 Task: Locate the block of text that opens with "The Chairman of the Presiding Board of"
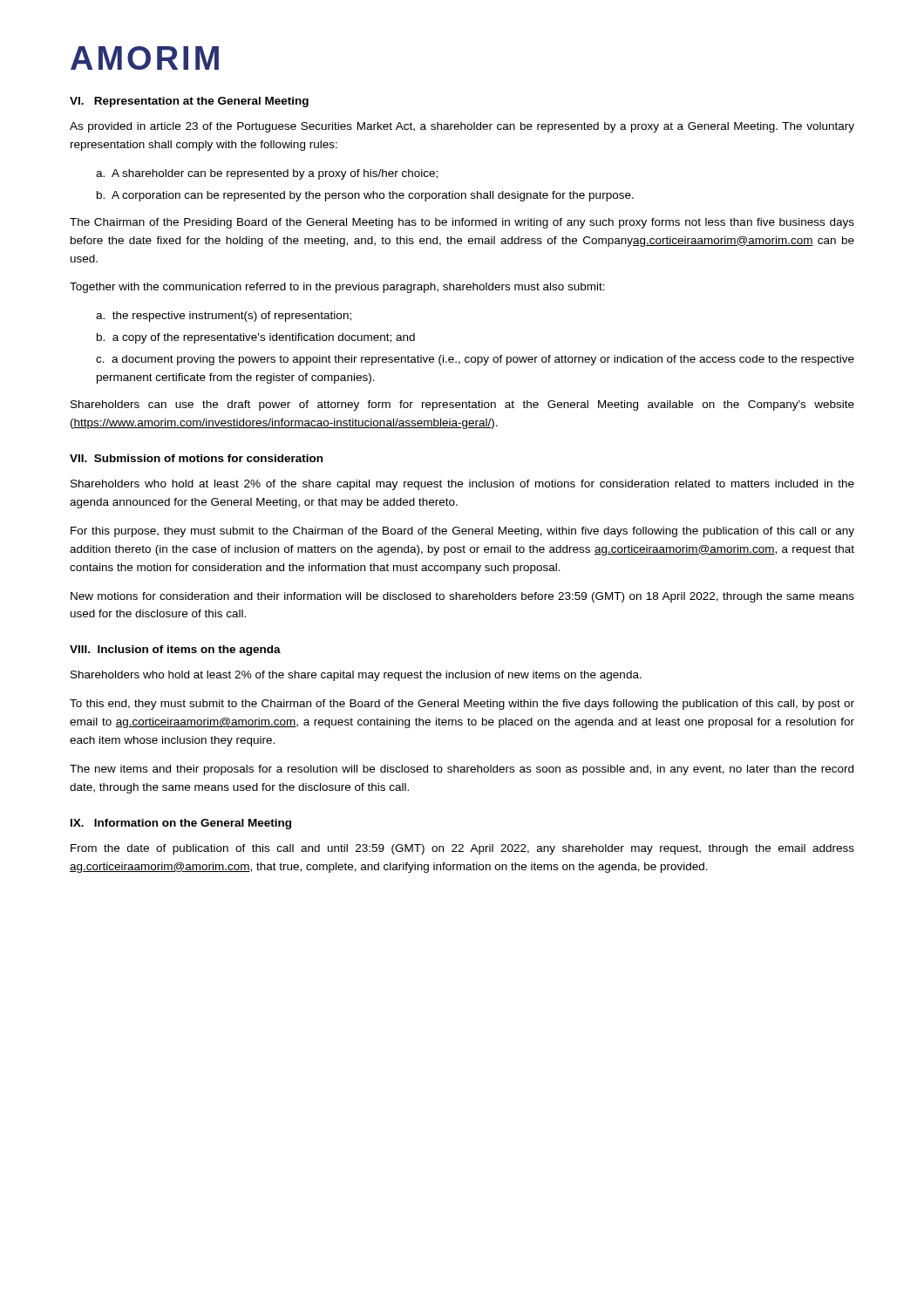click(462, 240)
